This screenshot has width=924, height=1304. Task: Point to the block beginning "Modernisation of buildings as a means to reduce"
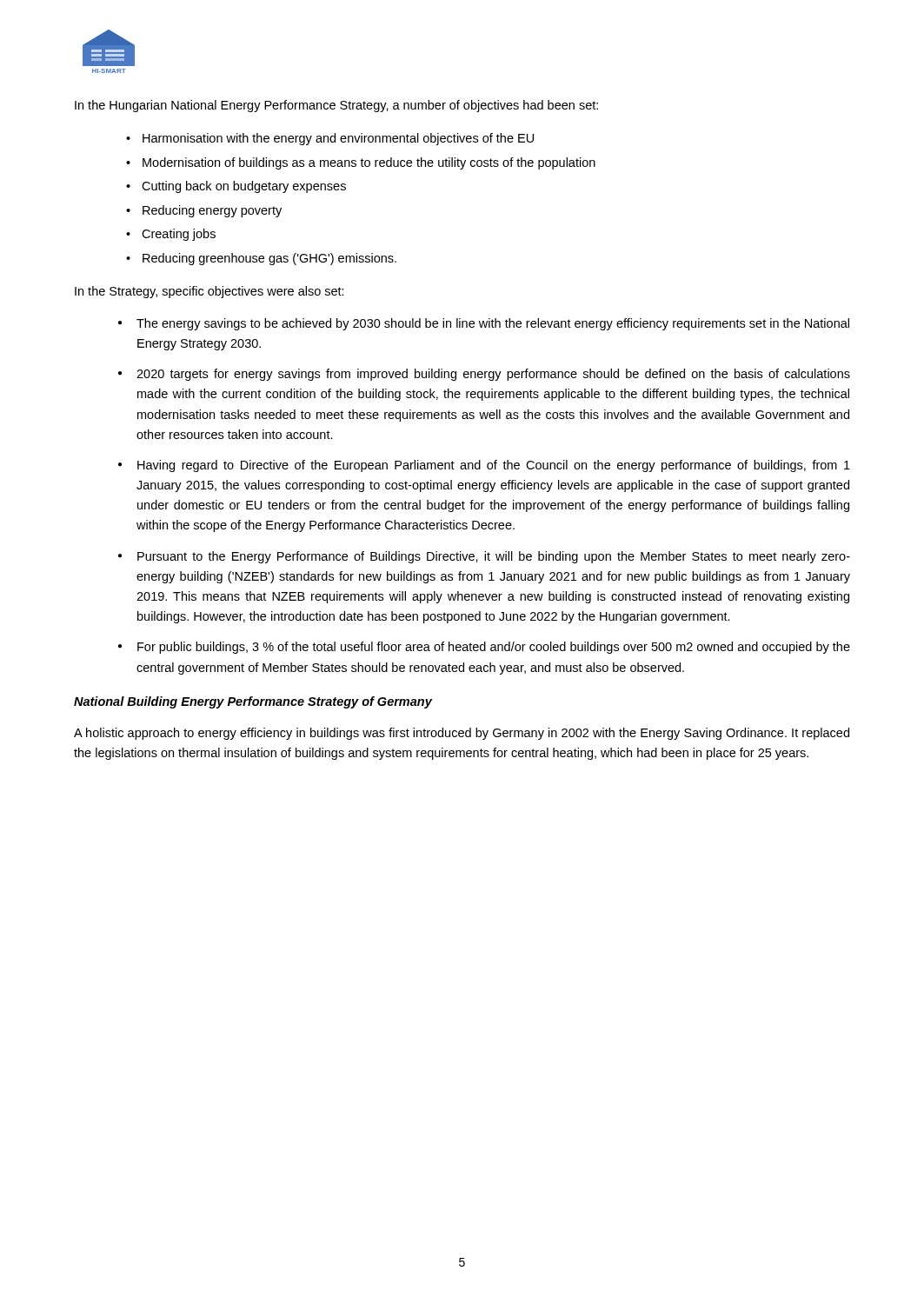369,163
